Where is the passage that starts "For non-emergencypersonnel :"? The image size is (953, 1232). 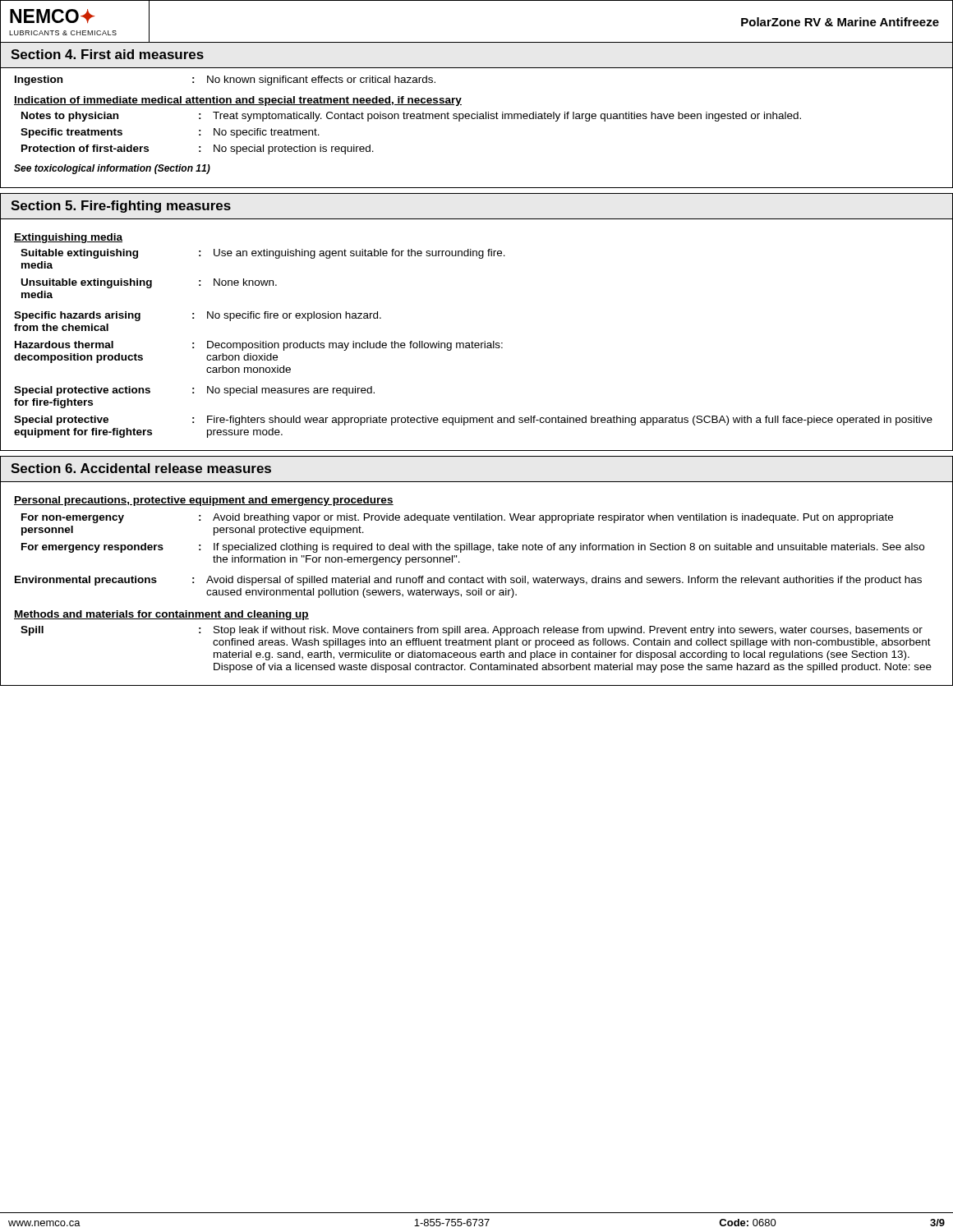[x=476, y=523]
